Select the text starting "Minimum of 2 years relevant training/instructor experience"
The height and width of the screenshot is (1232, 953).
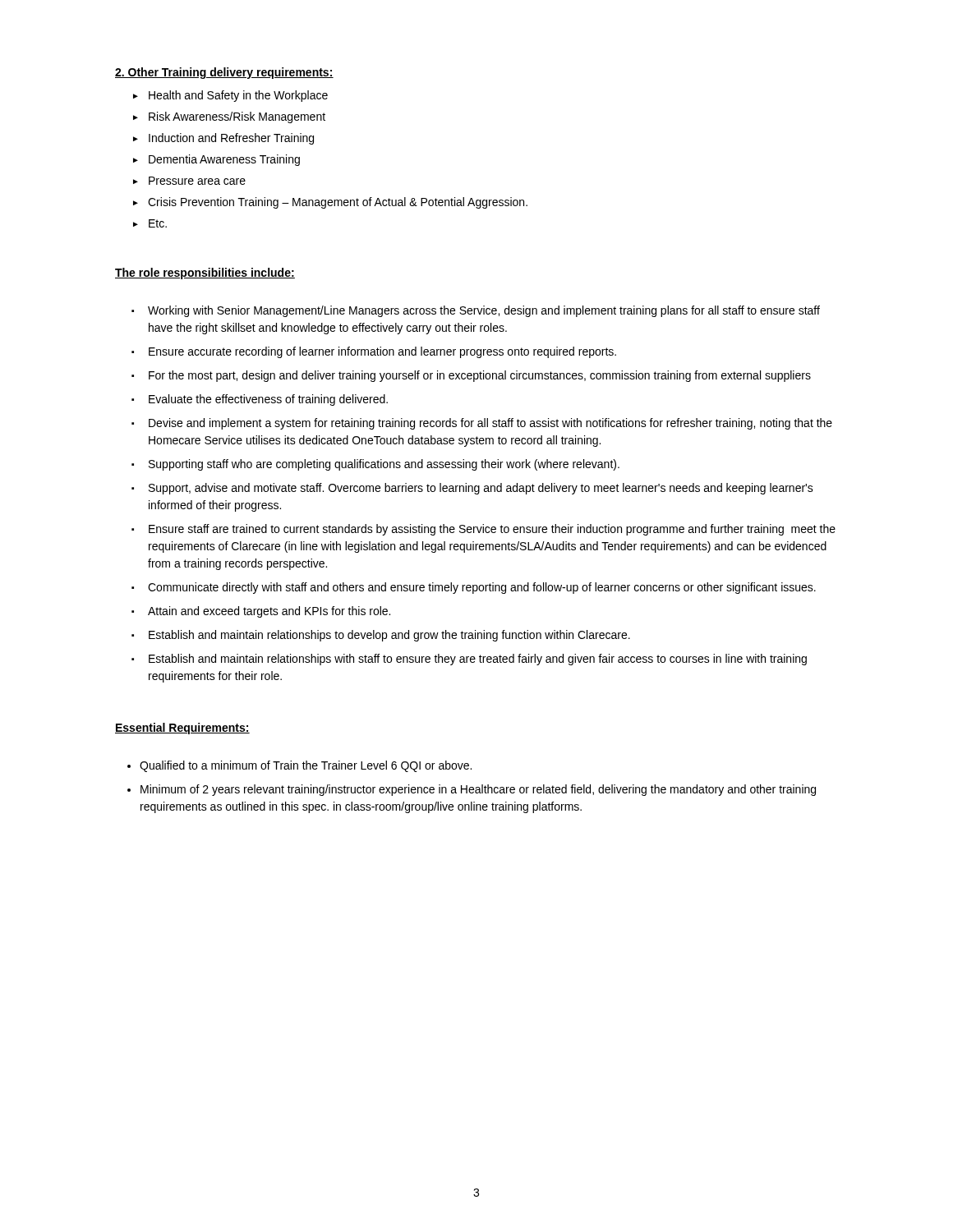(x=489, y=798)
